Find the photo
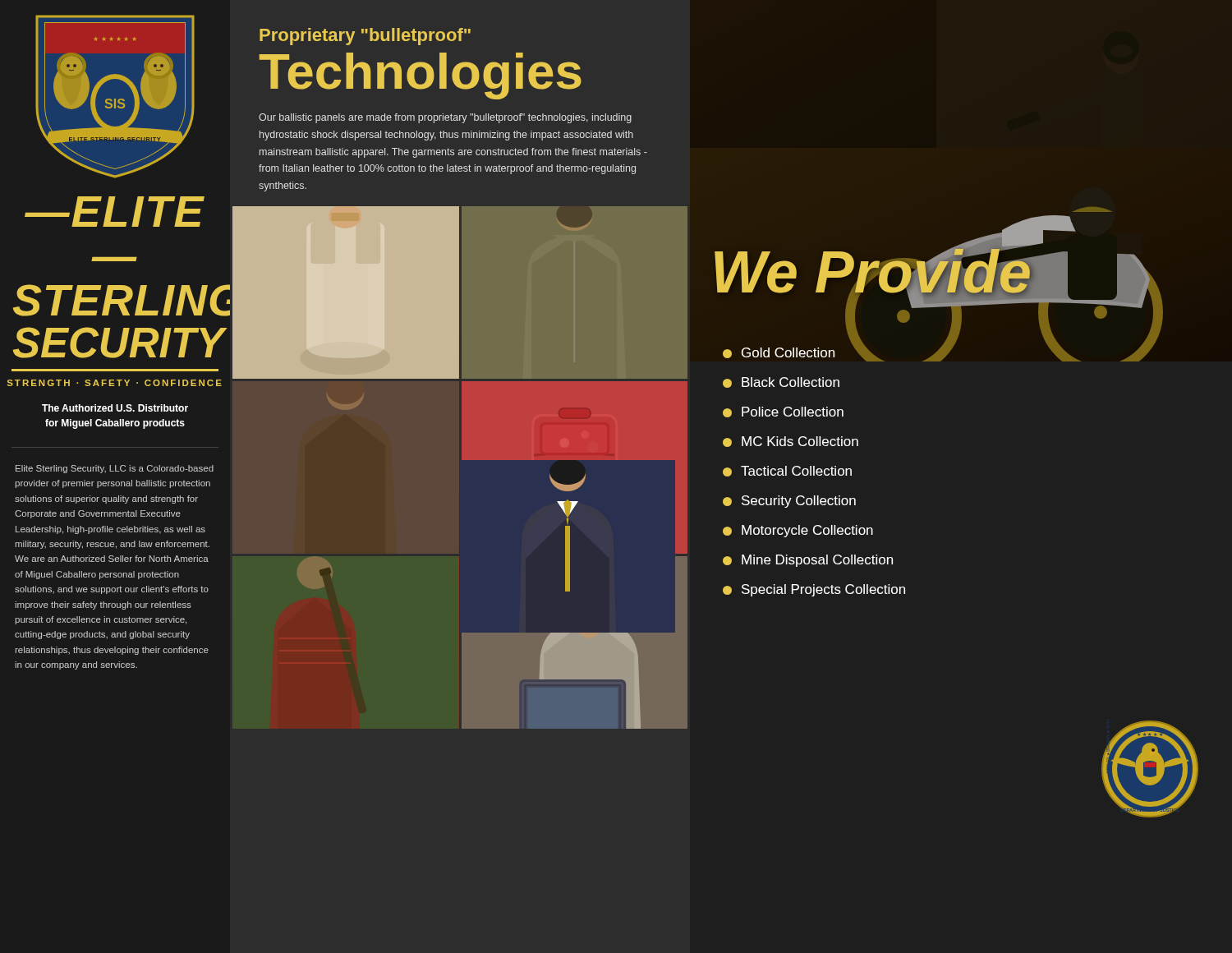Image resolution: width=1232 pixels, height=953 pixels. coord(460,468)
